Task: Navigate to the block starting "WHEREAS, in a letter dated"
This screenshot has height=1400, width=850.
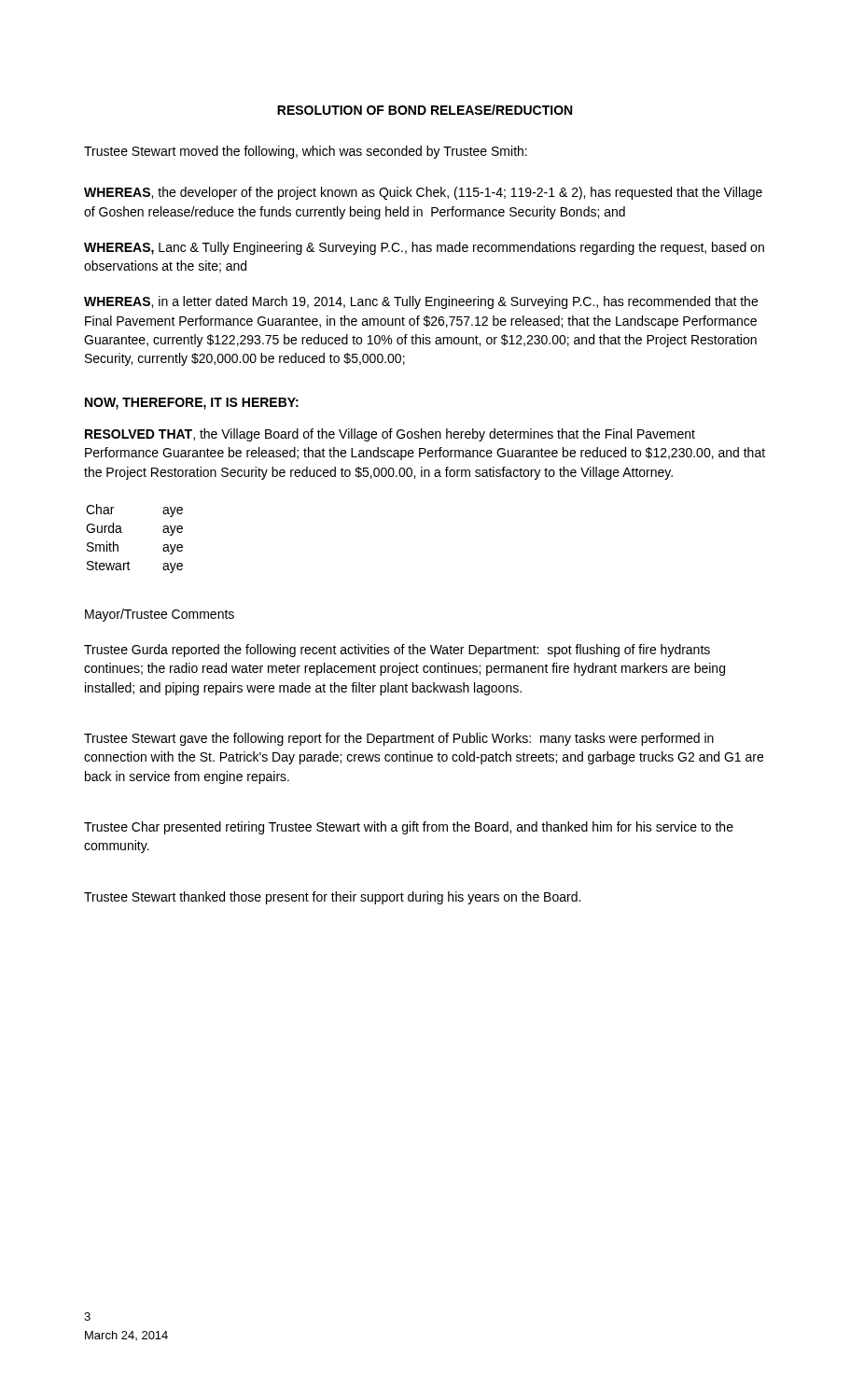Action: [425, 330]
